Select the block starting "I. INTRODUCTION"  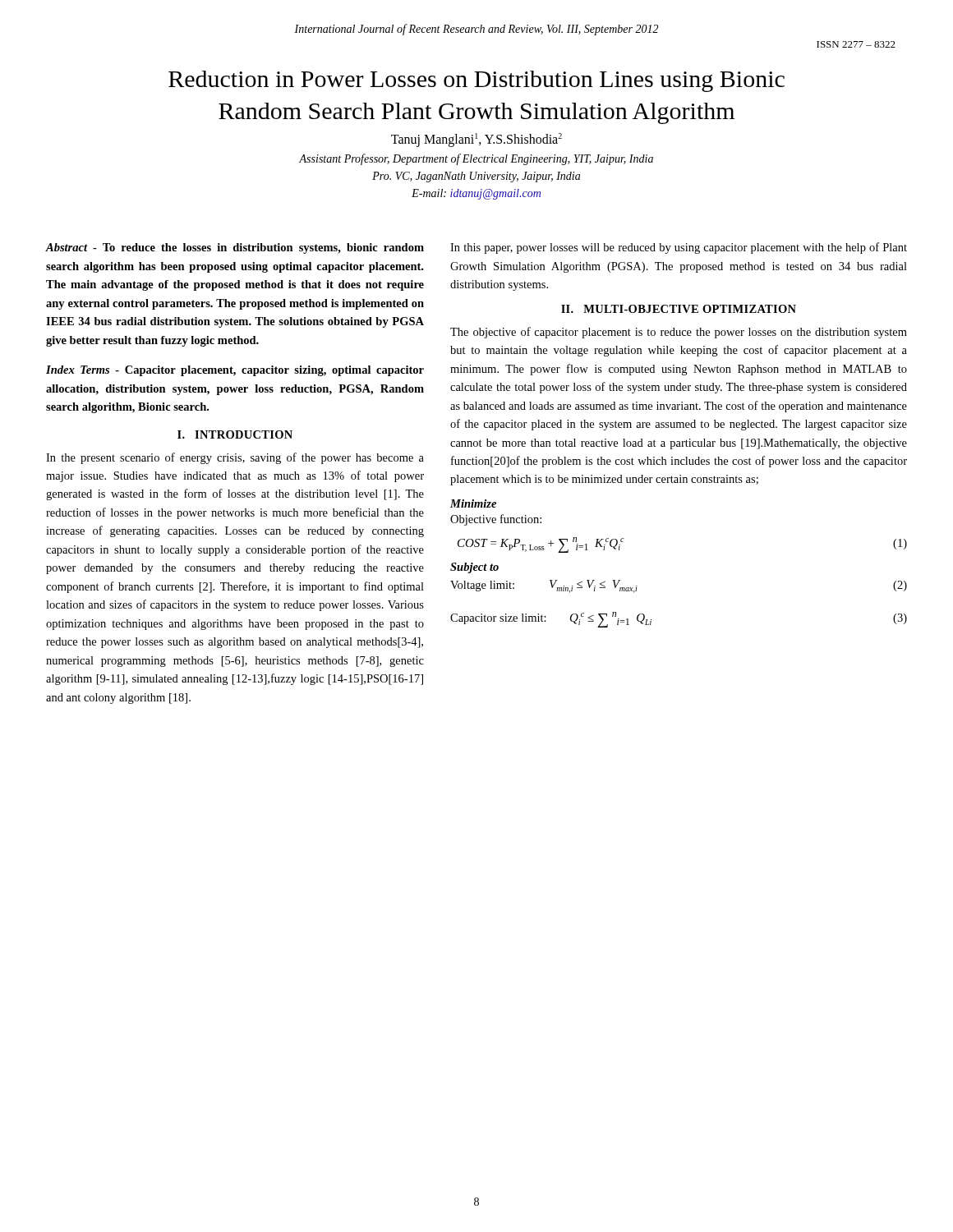235,434
